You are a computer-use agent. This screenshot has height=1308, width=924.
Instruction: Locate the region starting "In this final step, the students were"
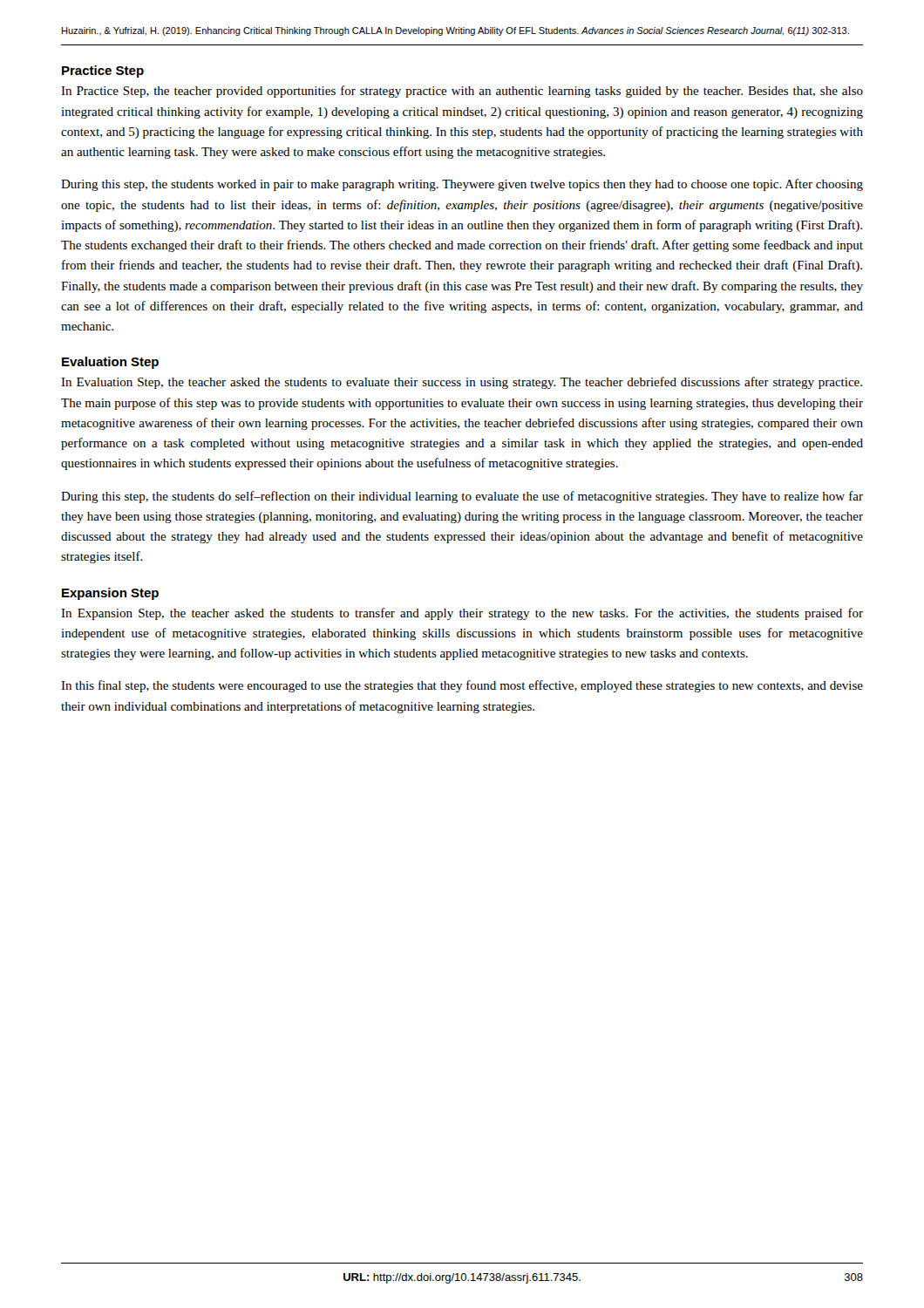462,696
